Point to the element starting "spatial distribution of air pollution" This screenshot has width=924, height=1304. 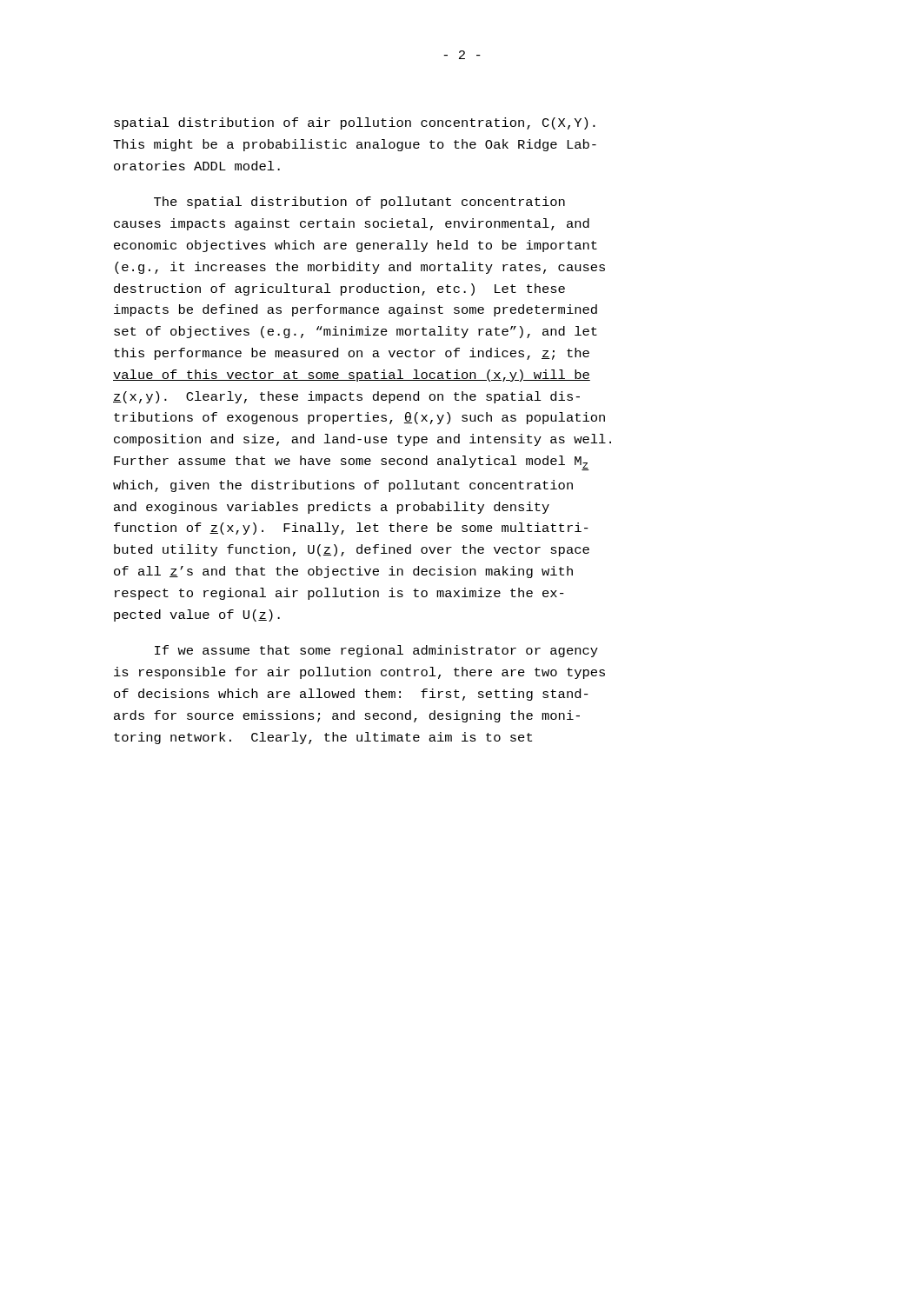(356, 145)
